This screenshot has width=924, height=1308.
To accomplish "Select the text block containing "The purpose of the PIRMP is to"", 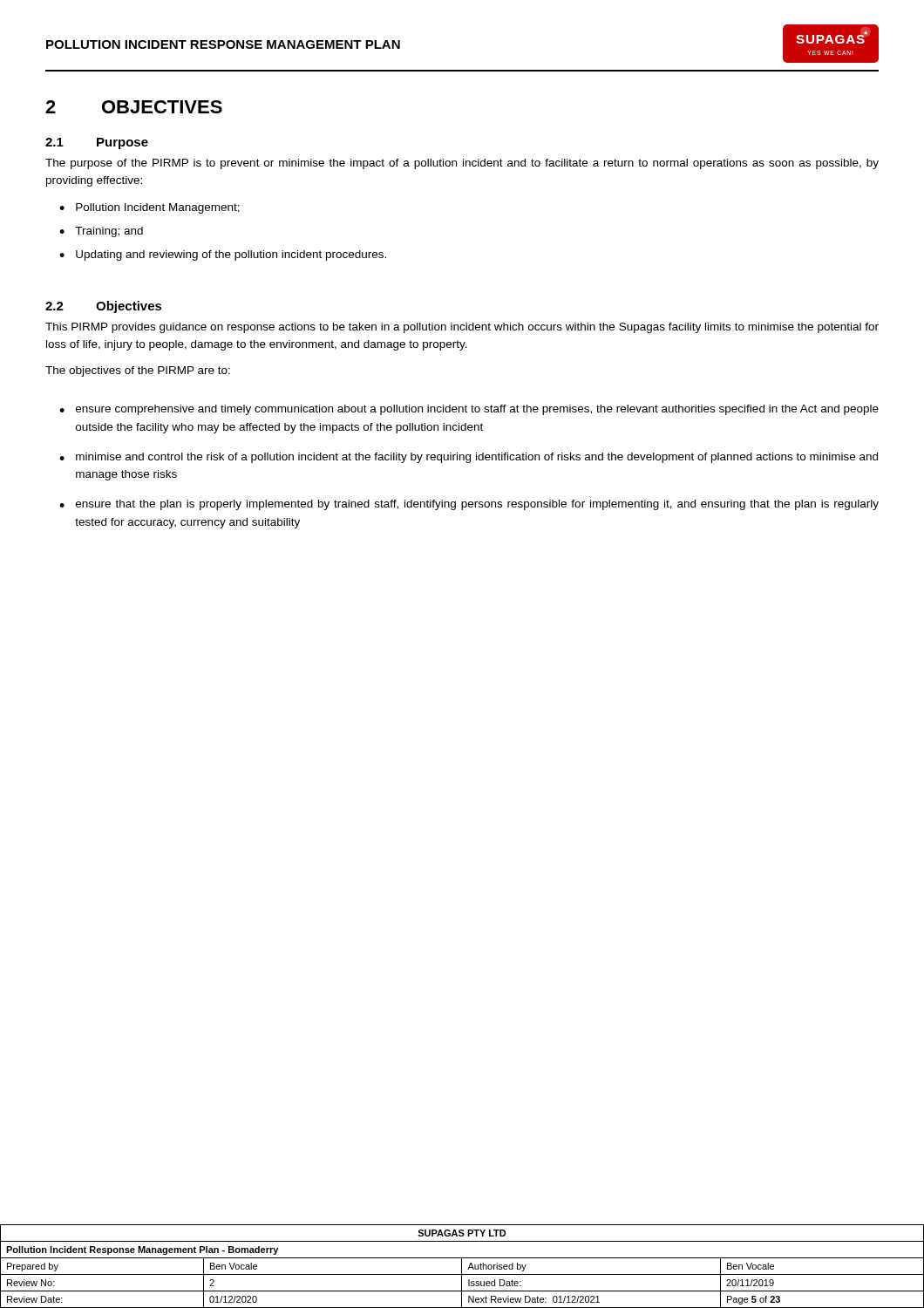I will coord(462,171).
